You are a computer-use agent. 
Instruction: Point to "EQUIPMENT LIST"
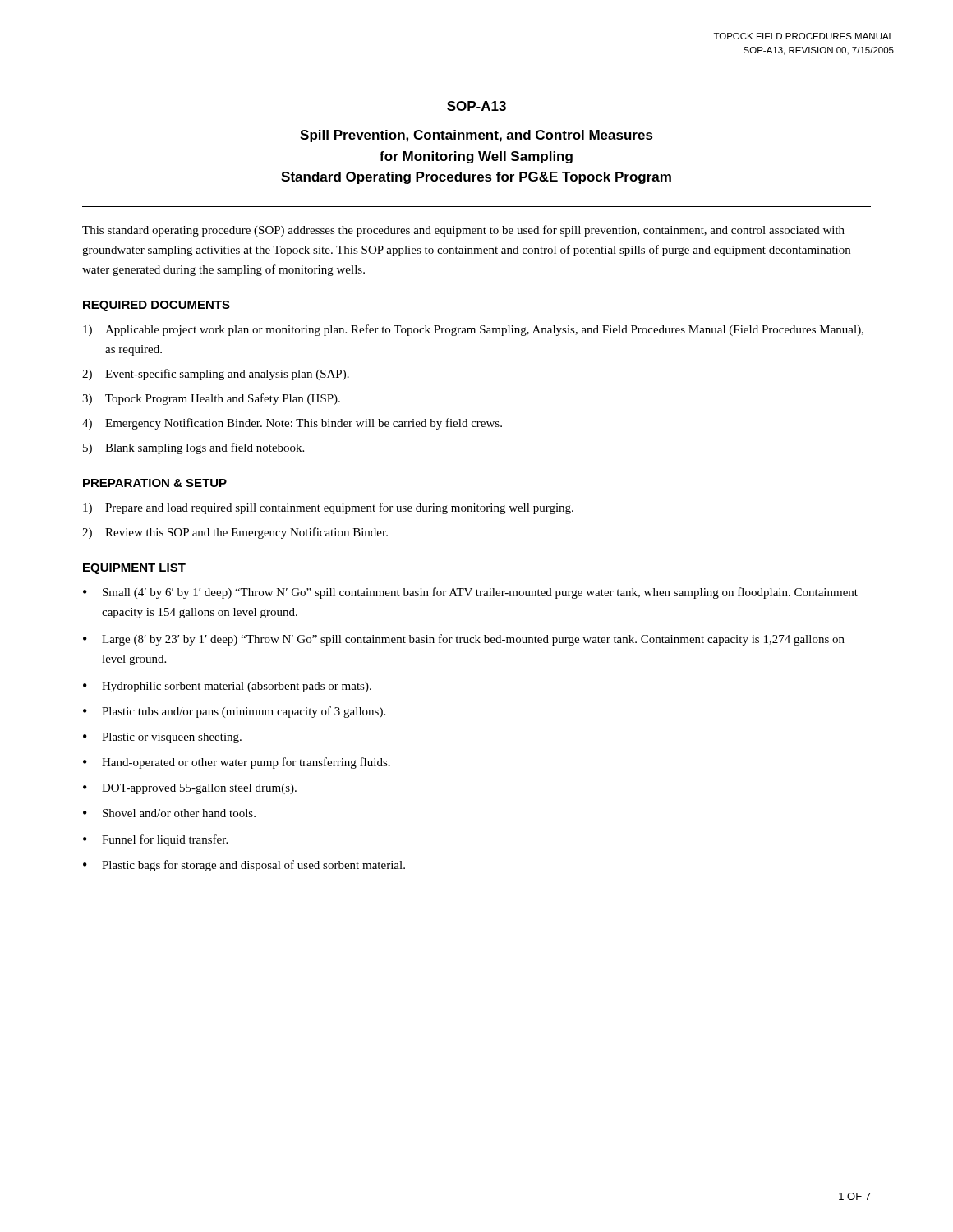(134, 567)
